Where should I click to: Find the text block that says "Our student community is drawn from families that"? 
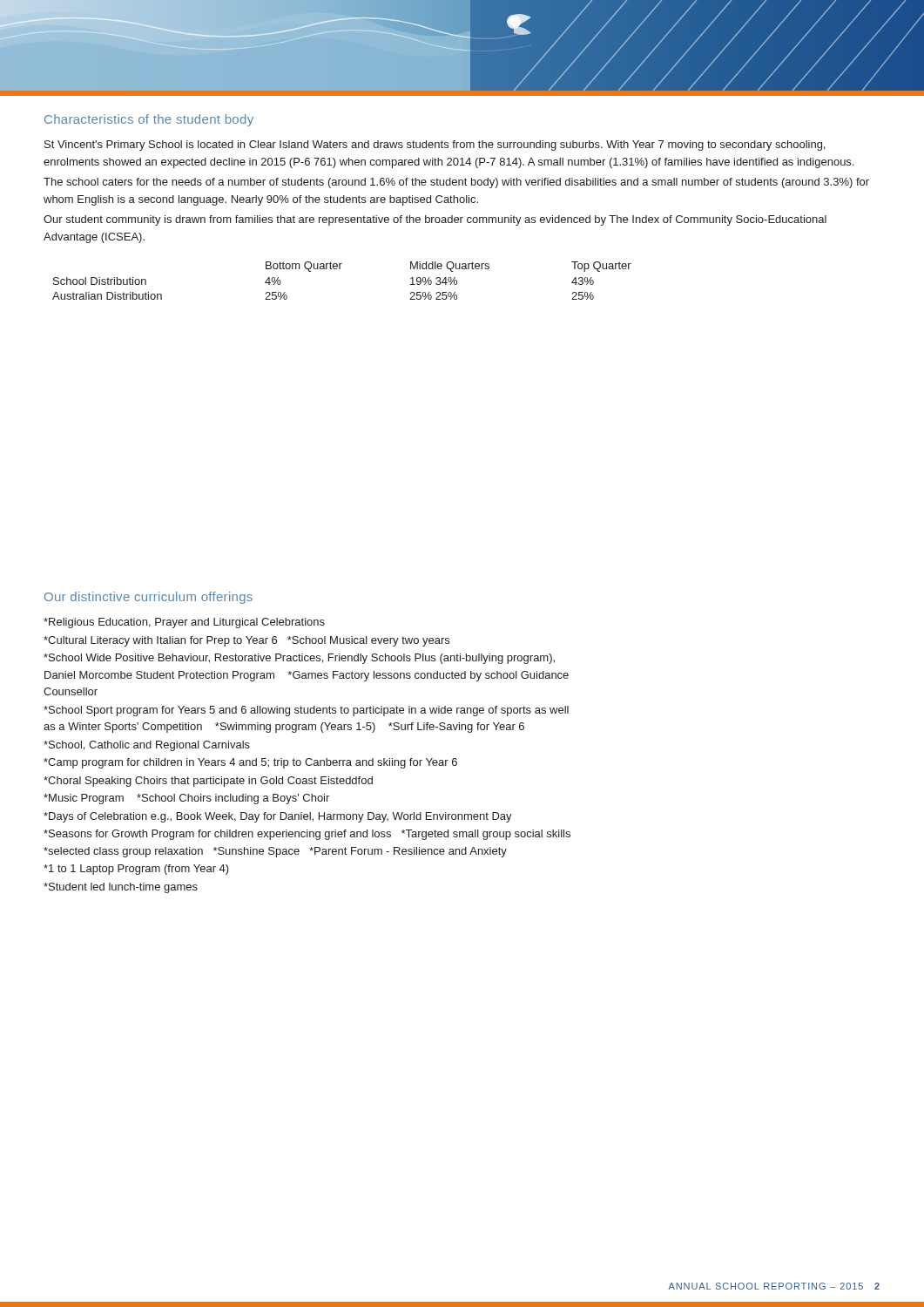(x=435, y=228)
